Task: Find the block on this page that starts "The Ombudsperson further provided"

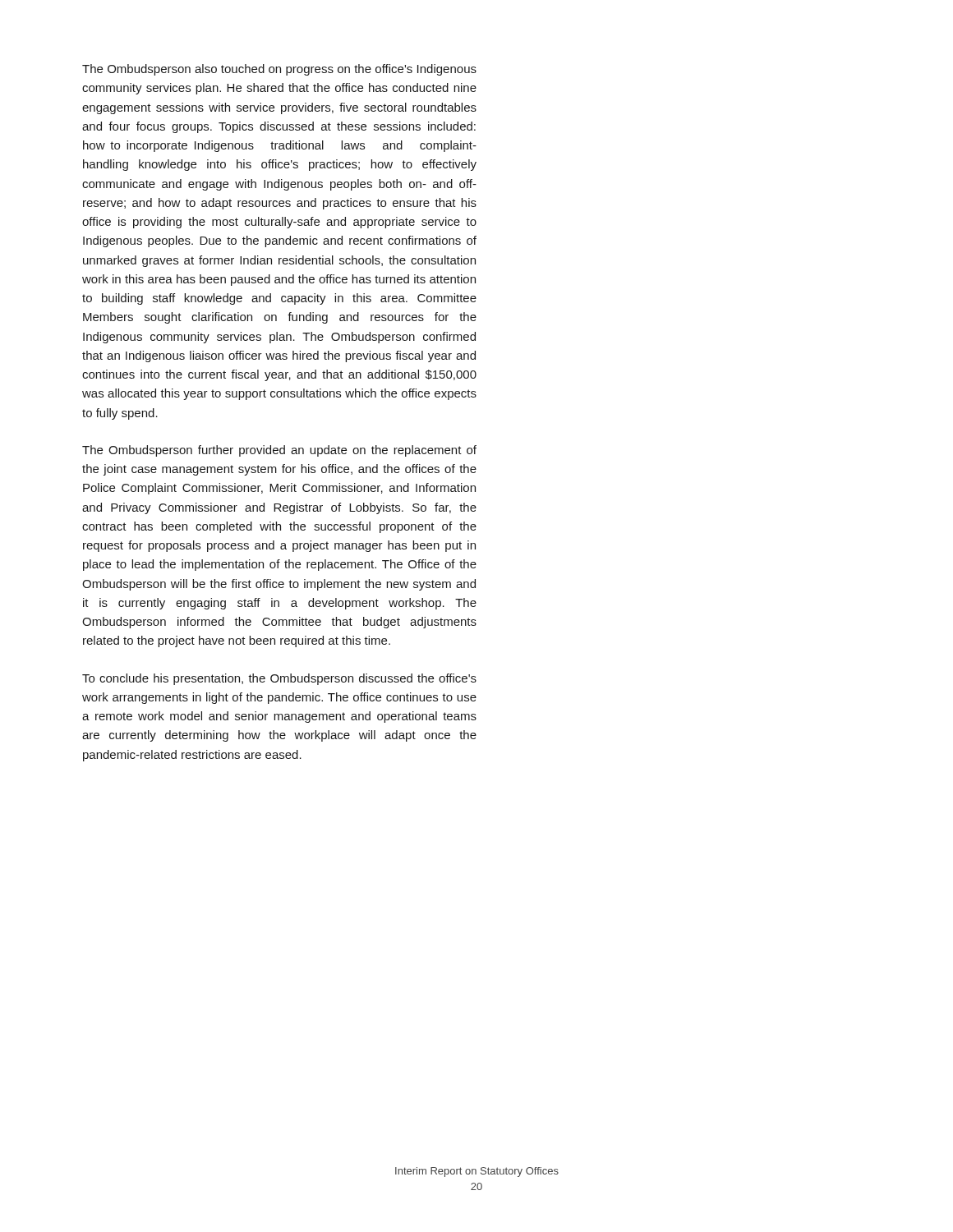Action: click(279, 545)
